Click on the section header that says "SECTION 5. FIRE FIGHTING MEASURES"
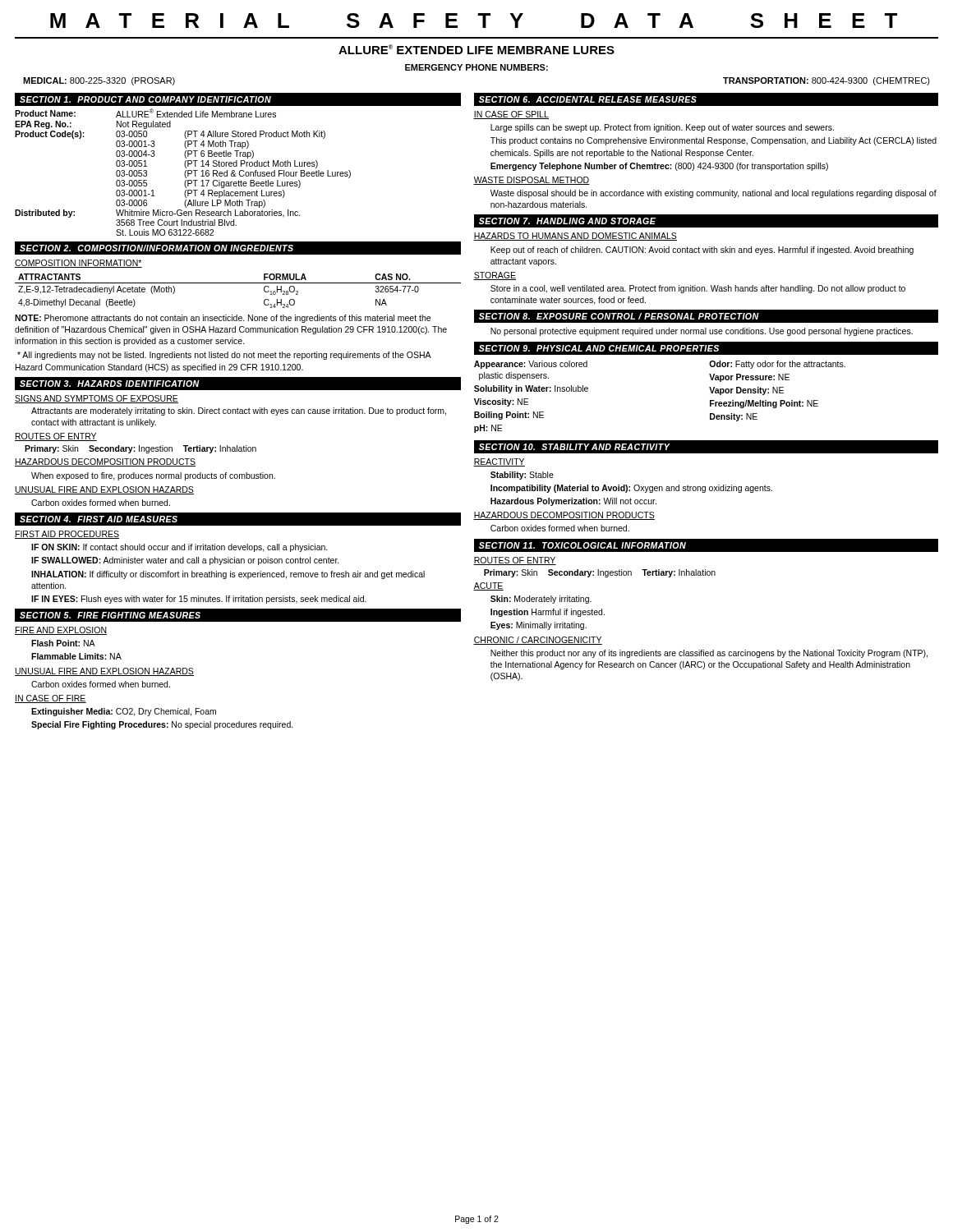 point(110,615)
